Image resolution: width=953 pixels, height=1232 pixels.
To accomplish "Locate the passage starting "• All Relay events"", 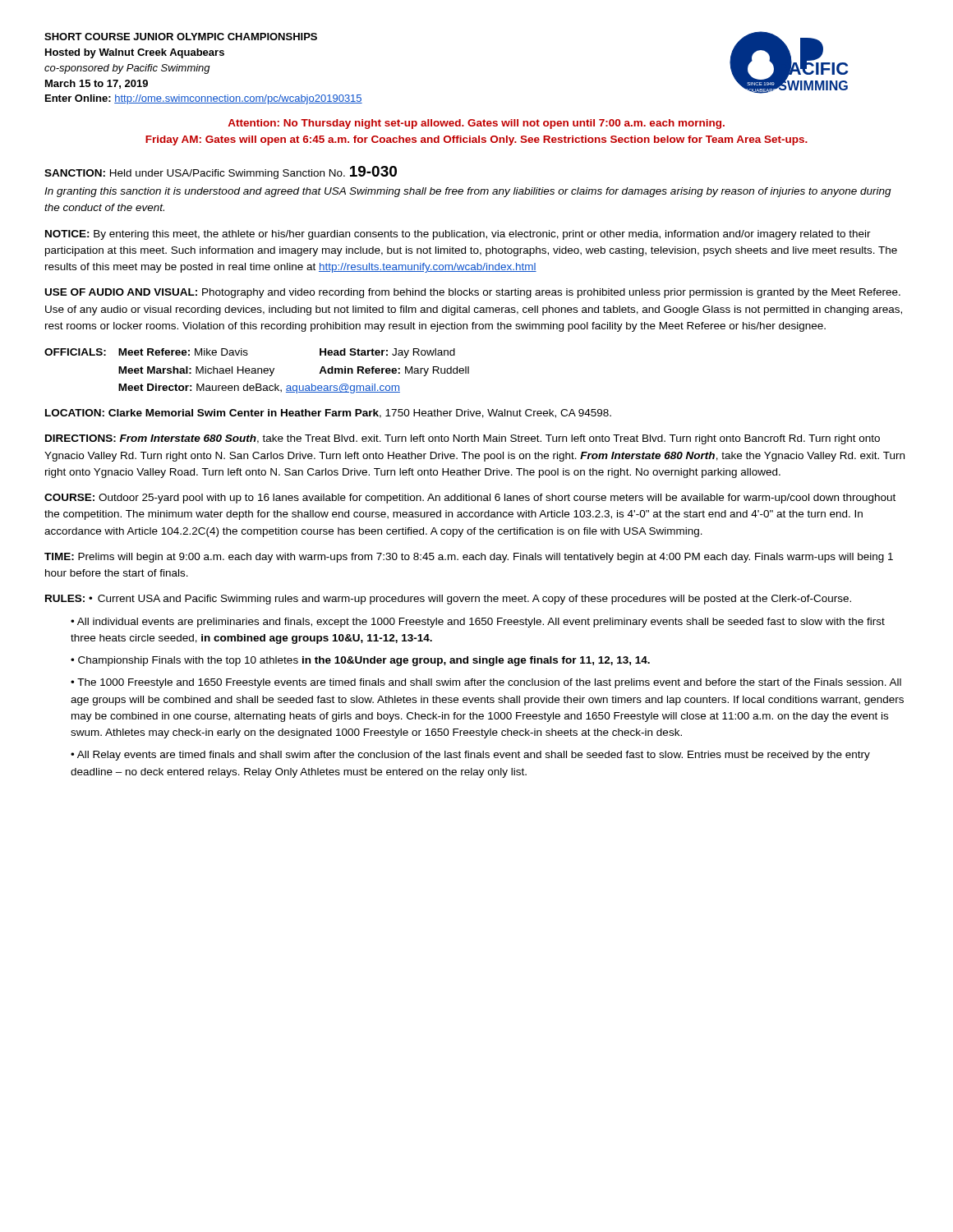I will coord(470,763).
